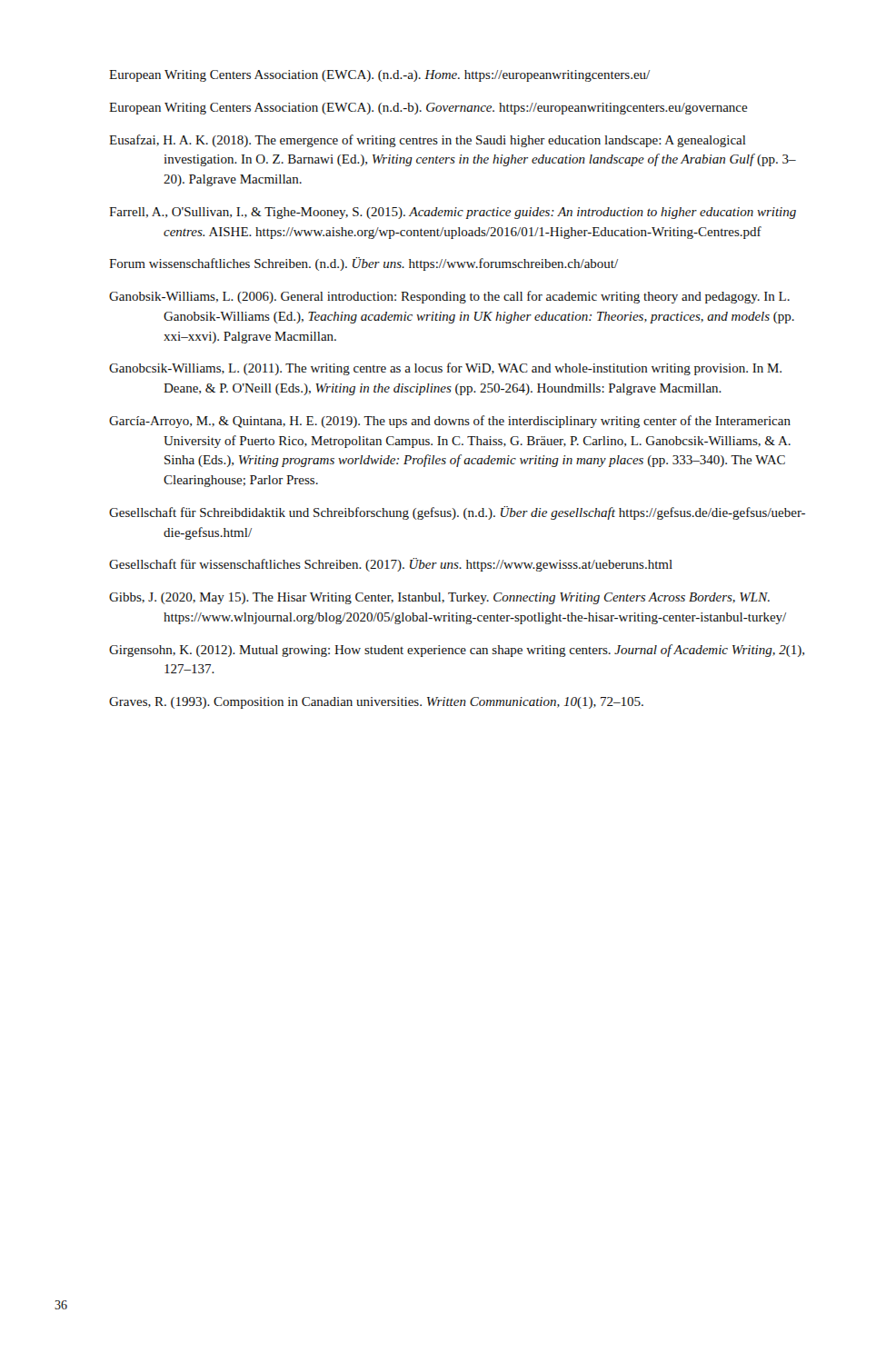This screenshot has height=1363, width=896.
Task: Find the passage starting "Gesellschaft für wissenschaftliches Schreiben. (2017). Über uns. https://www.gewisss.at/ueberuns.html"
Action: pos(391,564)
